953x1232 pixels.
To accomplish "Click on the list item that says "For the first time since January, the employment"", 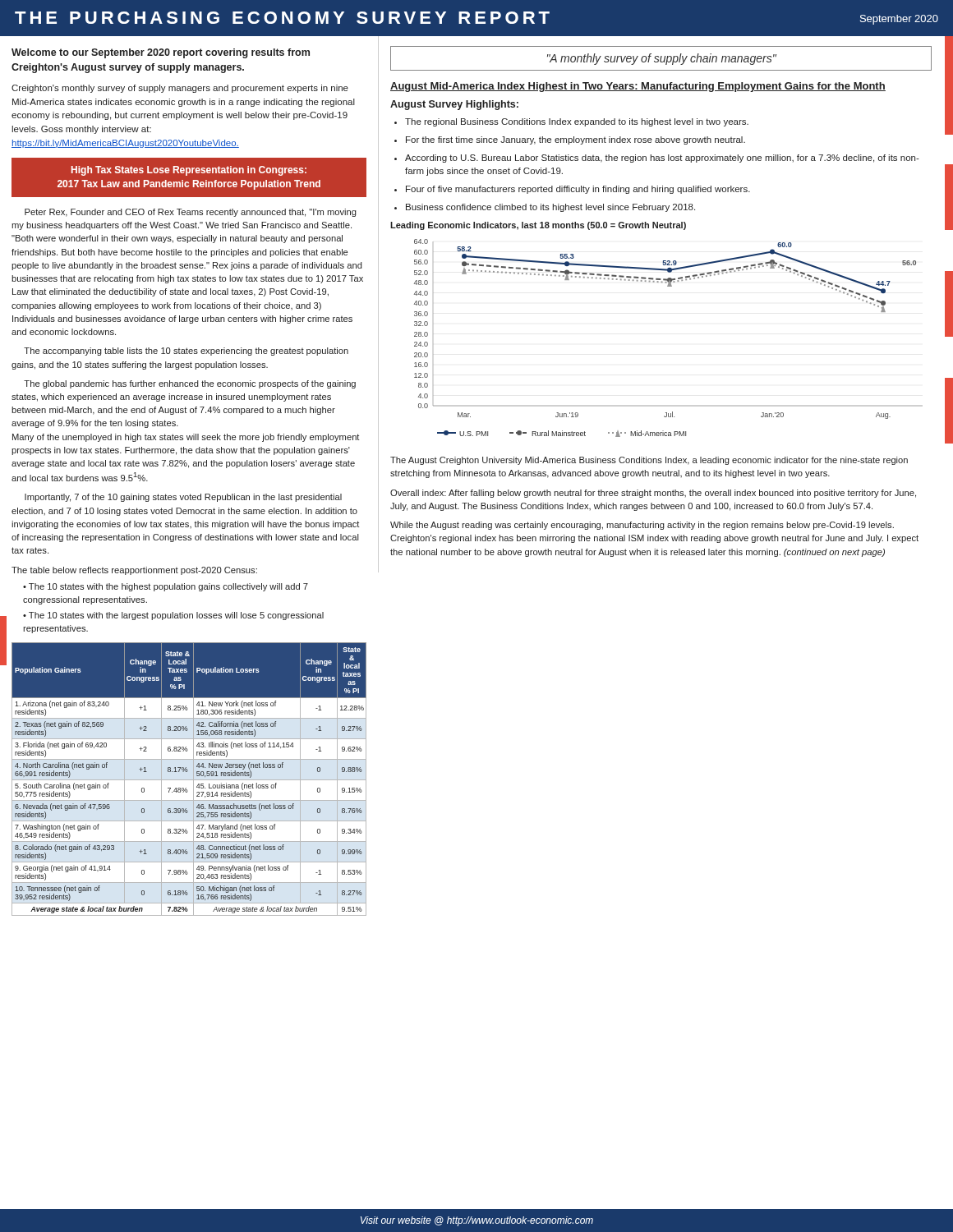I will [x=575, y=139].
